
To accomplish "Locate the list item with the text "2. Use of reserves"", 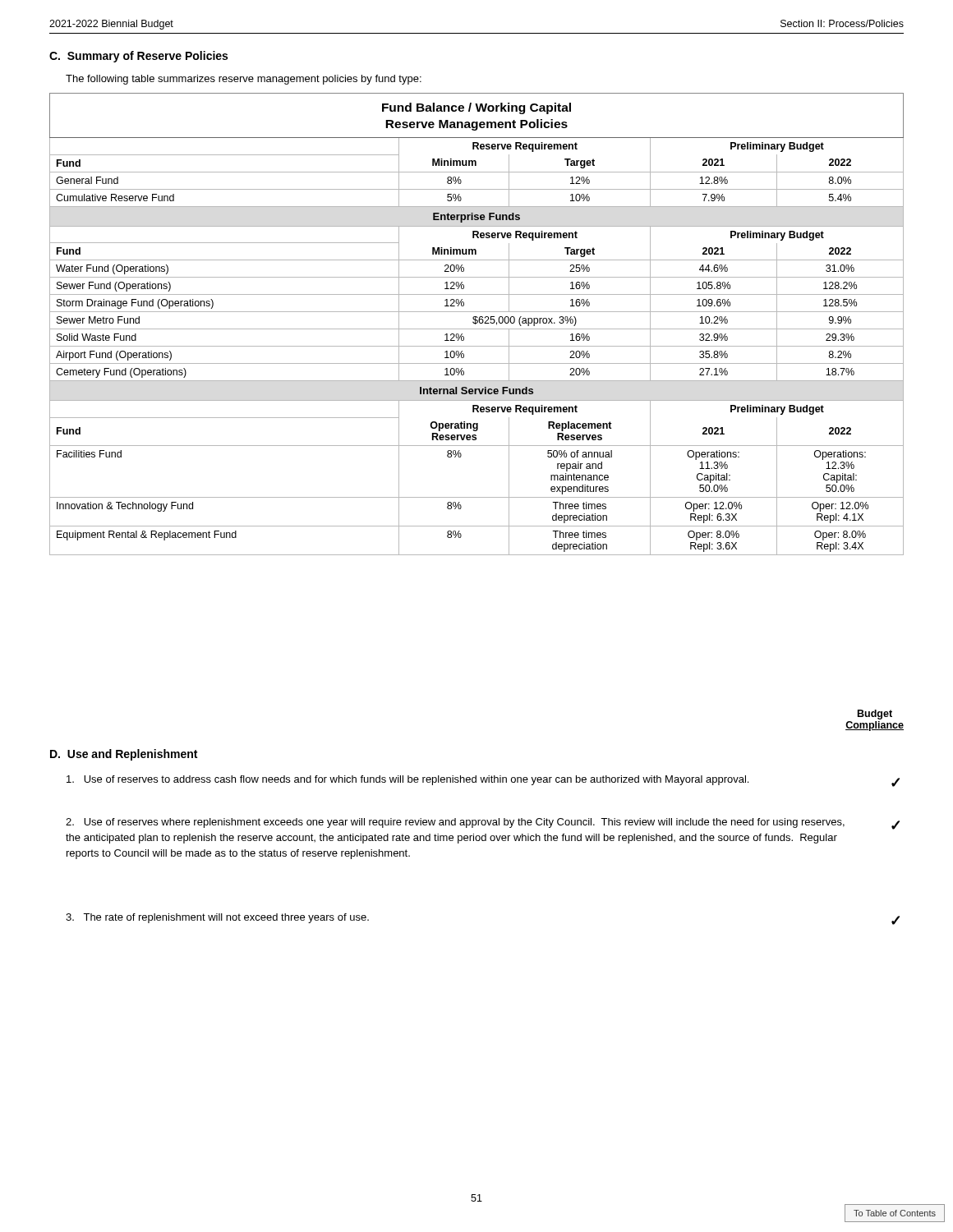I will click(455, 837).
